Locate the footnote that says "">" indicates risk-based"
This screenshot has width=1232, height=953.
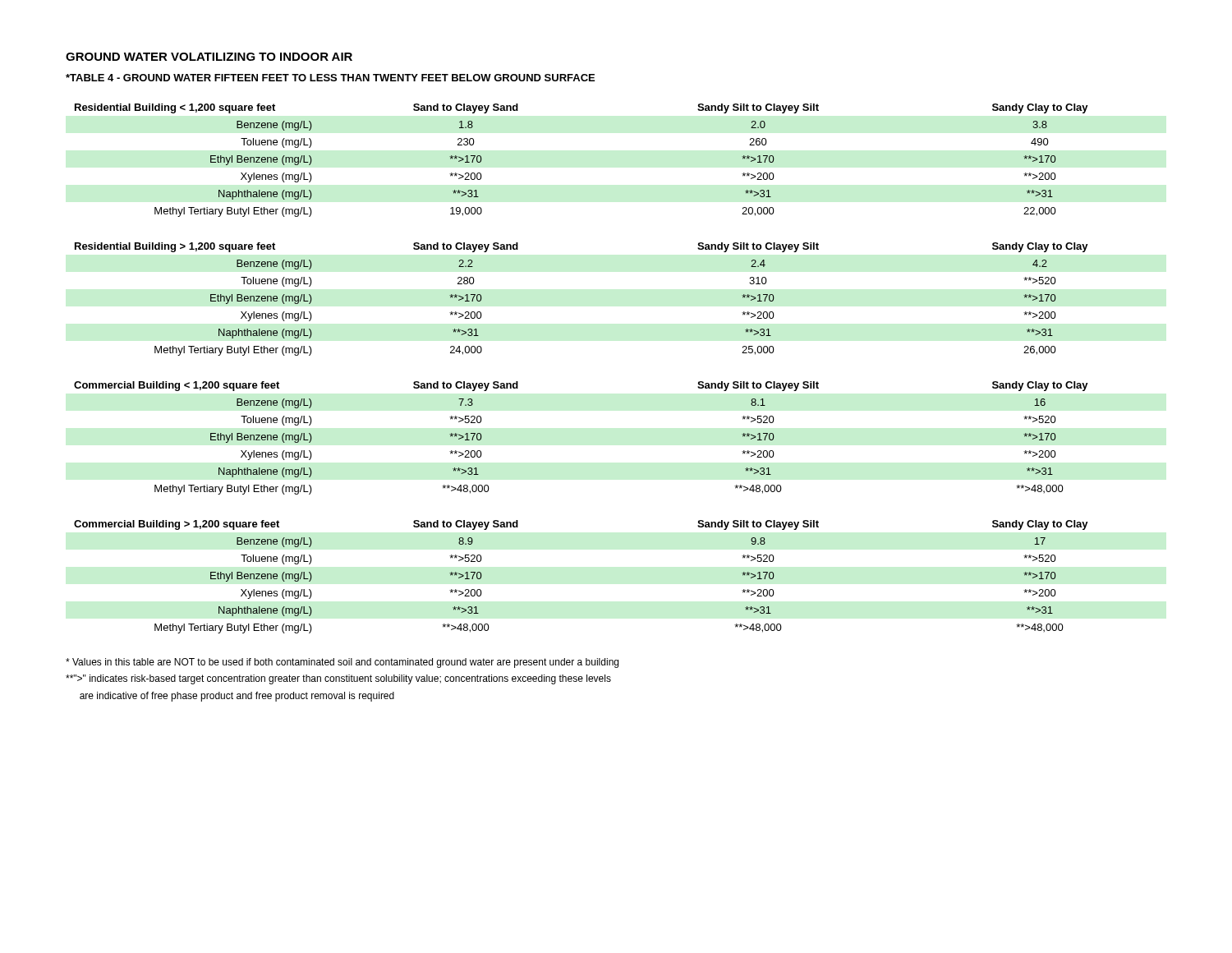pyautogui.click(x=338, y=687)
